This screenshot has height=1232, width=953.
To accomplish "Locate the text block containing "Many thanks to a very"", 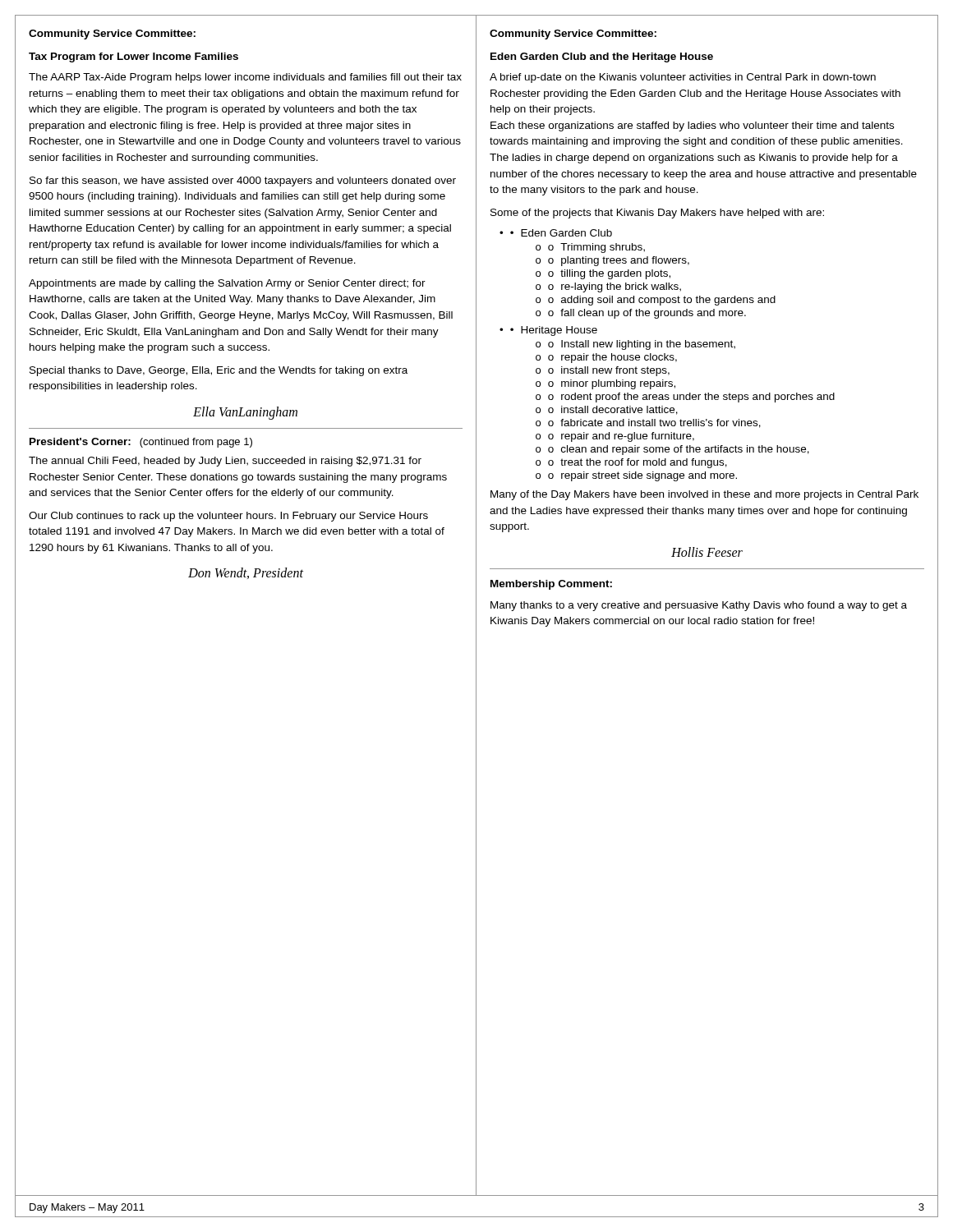I will tap(707, 613).
